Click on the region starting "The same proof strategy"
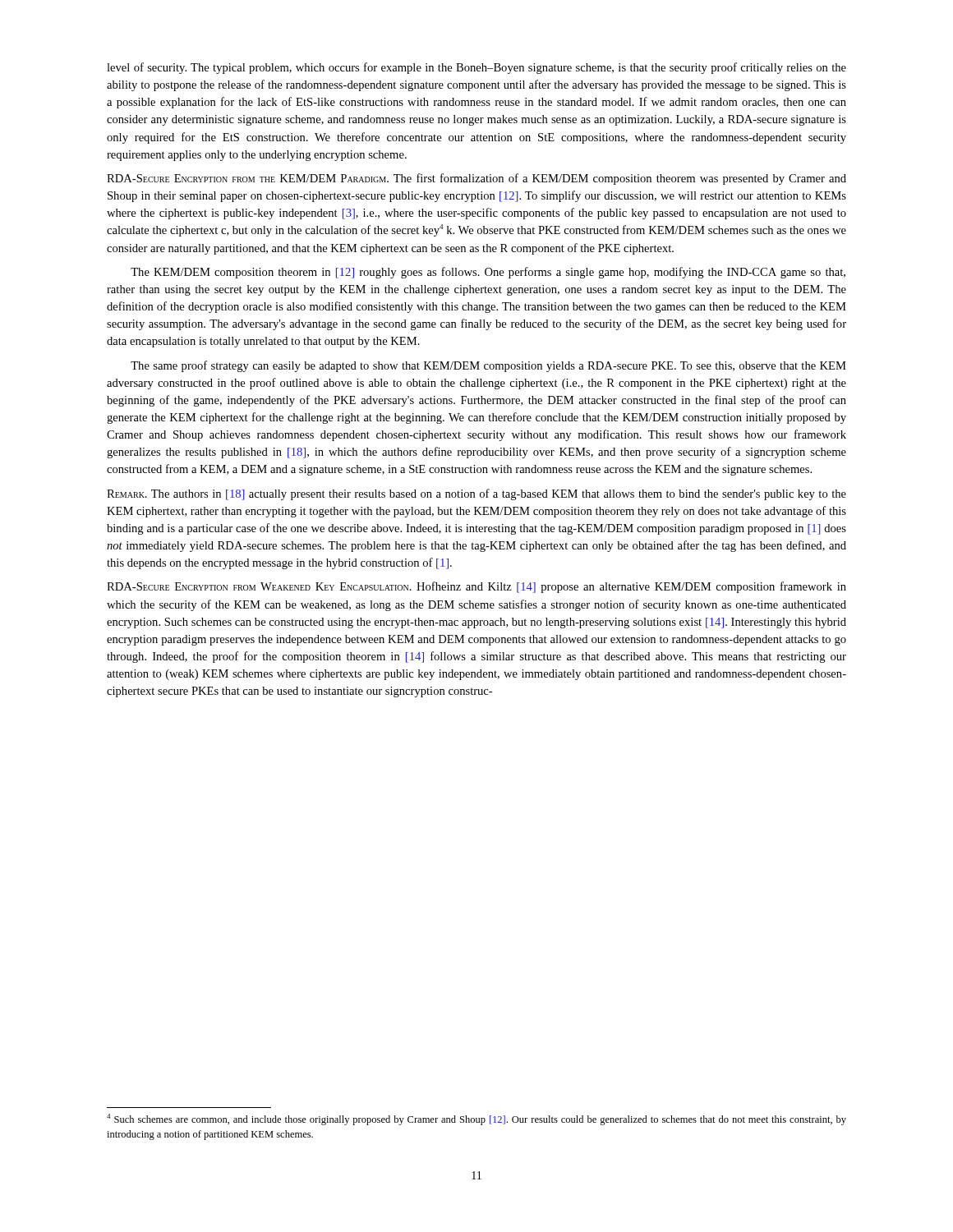 tap(476, 417)
